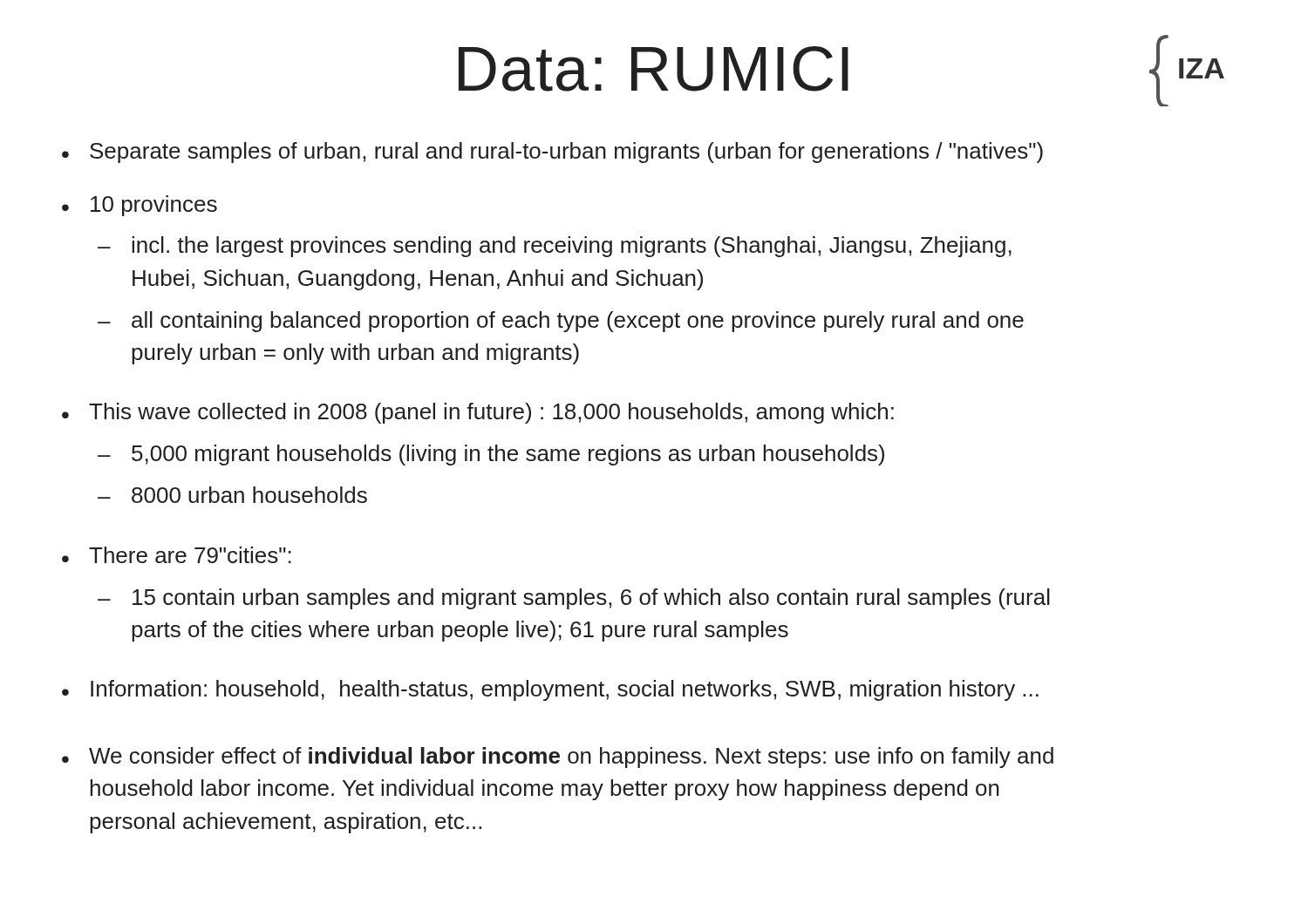The height and width of the screenshot is (924, 1308).
Task: Find the list item that reads "– 15 contain urban samples and"
Action: click(672, 614)
